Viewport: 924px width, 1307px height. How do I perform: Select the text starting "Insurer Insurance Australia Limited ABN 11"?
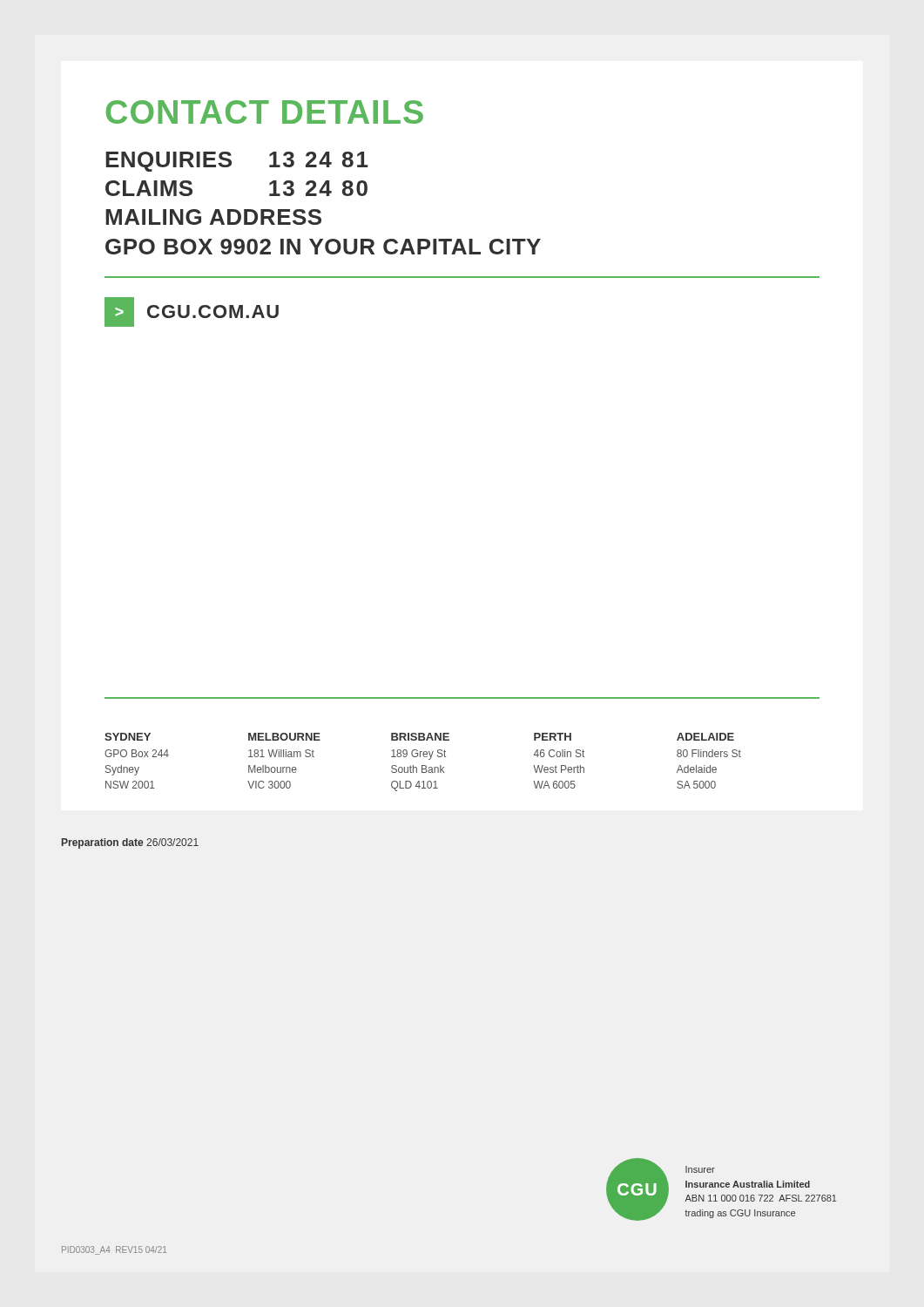(x=761, y=1191)
